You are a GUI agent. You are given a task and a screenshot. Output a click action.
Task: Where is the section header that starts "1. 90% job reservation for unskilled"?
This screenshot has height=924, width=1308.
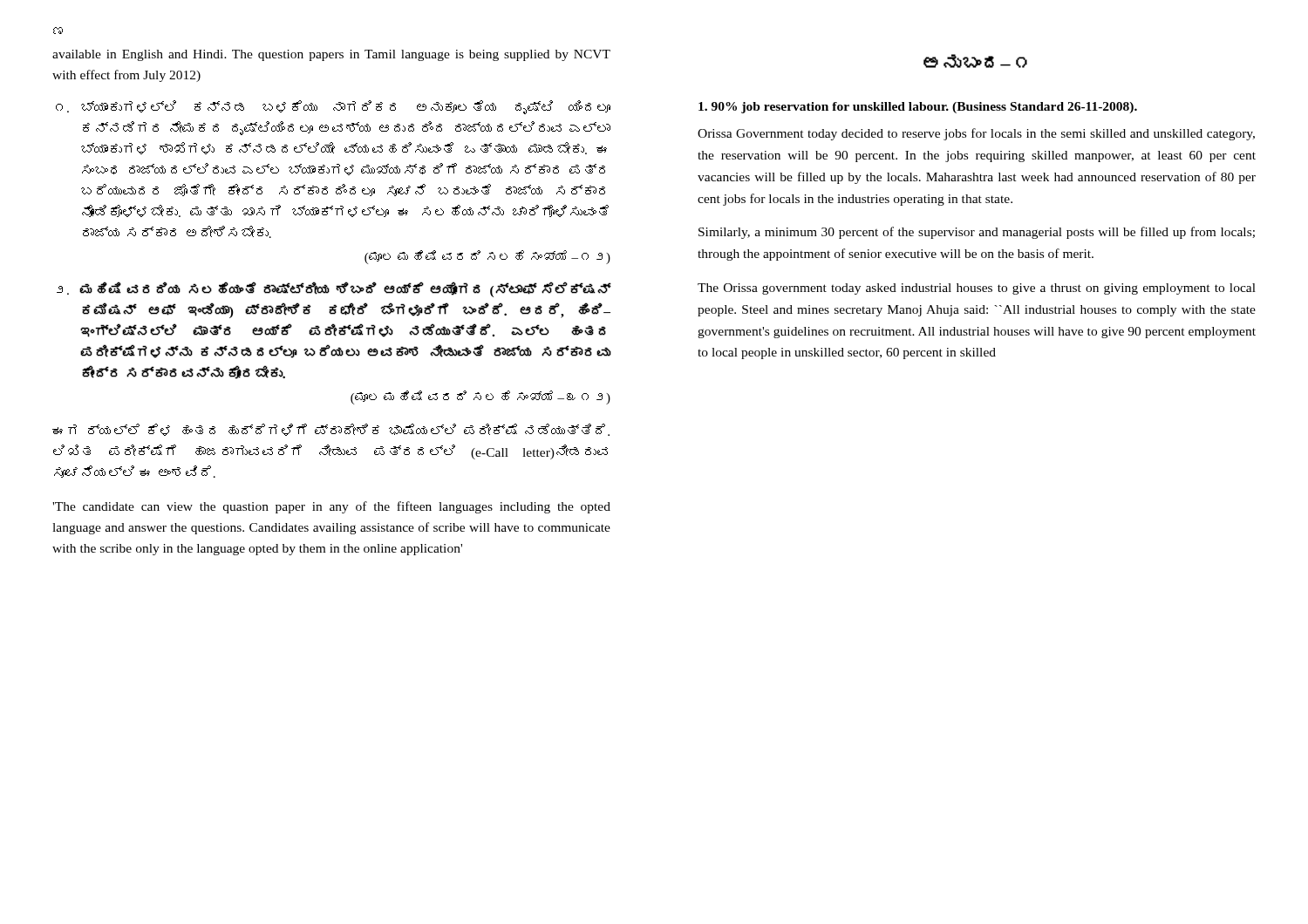(x=917, y=106)
